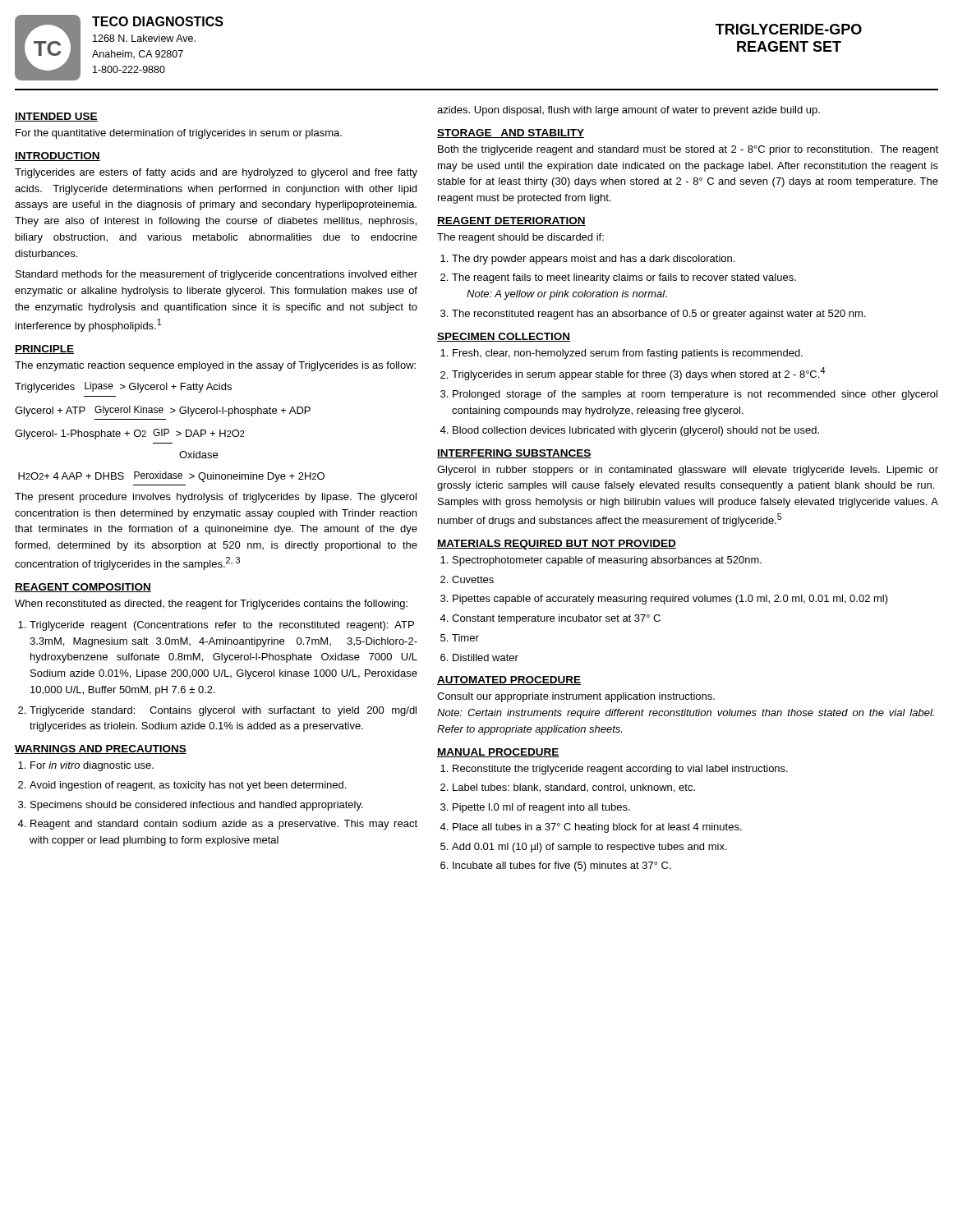Point to the block beginning "The reconstituted reagent has an absorbance"
The height and width of the screenshot is (1232, 953).
pyautogui.click(x=688, y=313)
